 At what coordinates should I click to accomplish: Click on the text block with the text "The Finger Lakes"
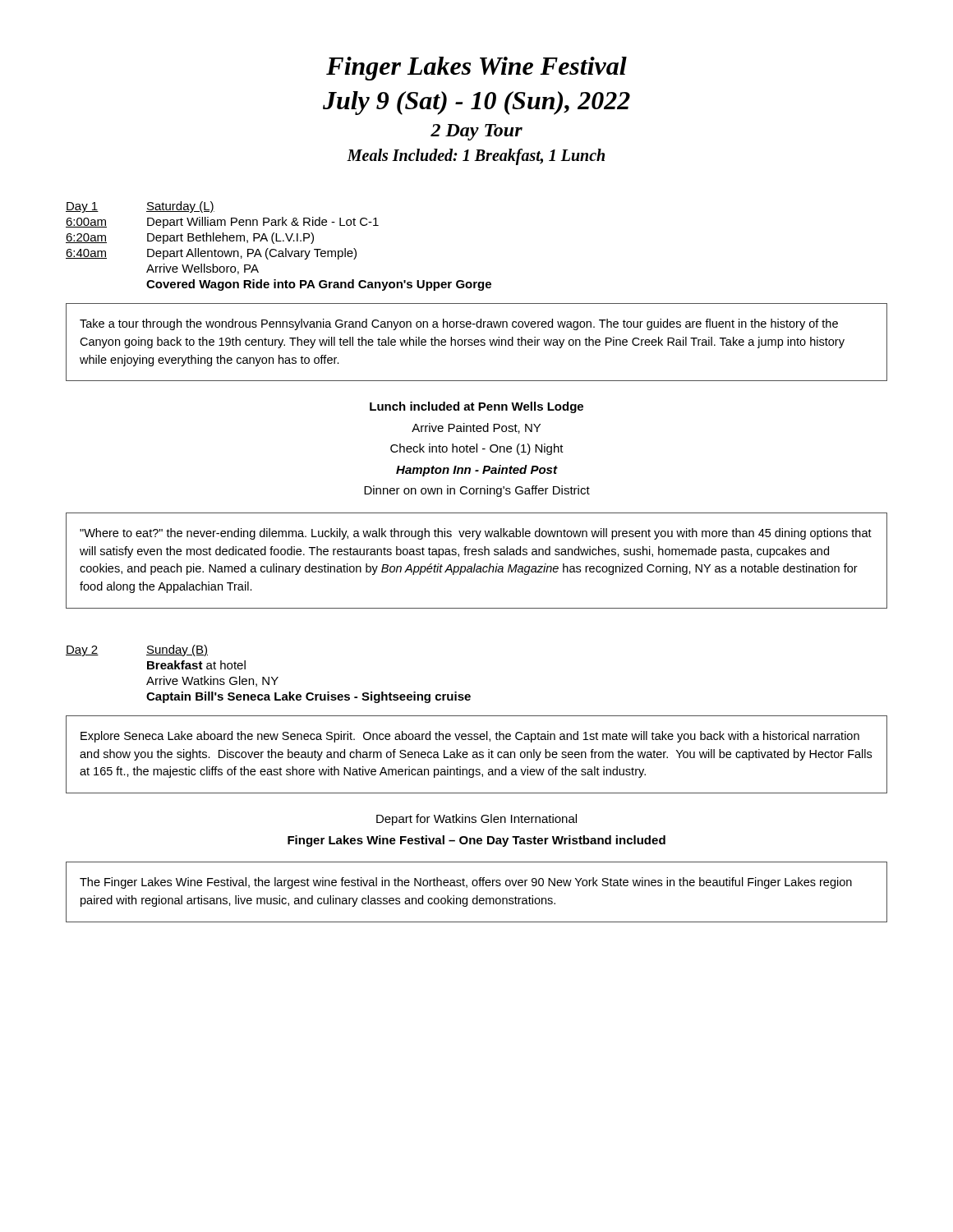466,891
